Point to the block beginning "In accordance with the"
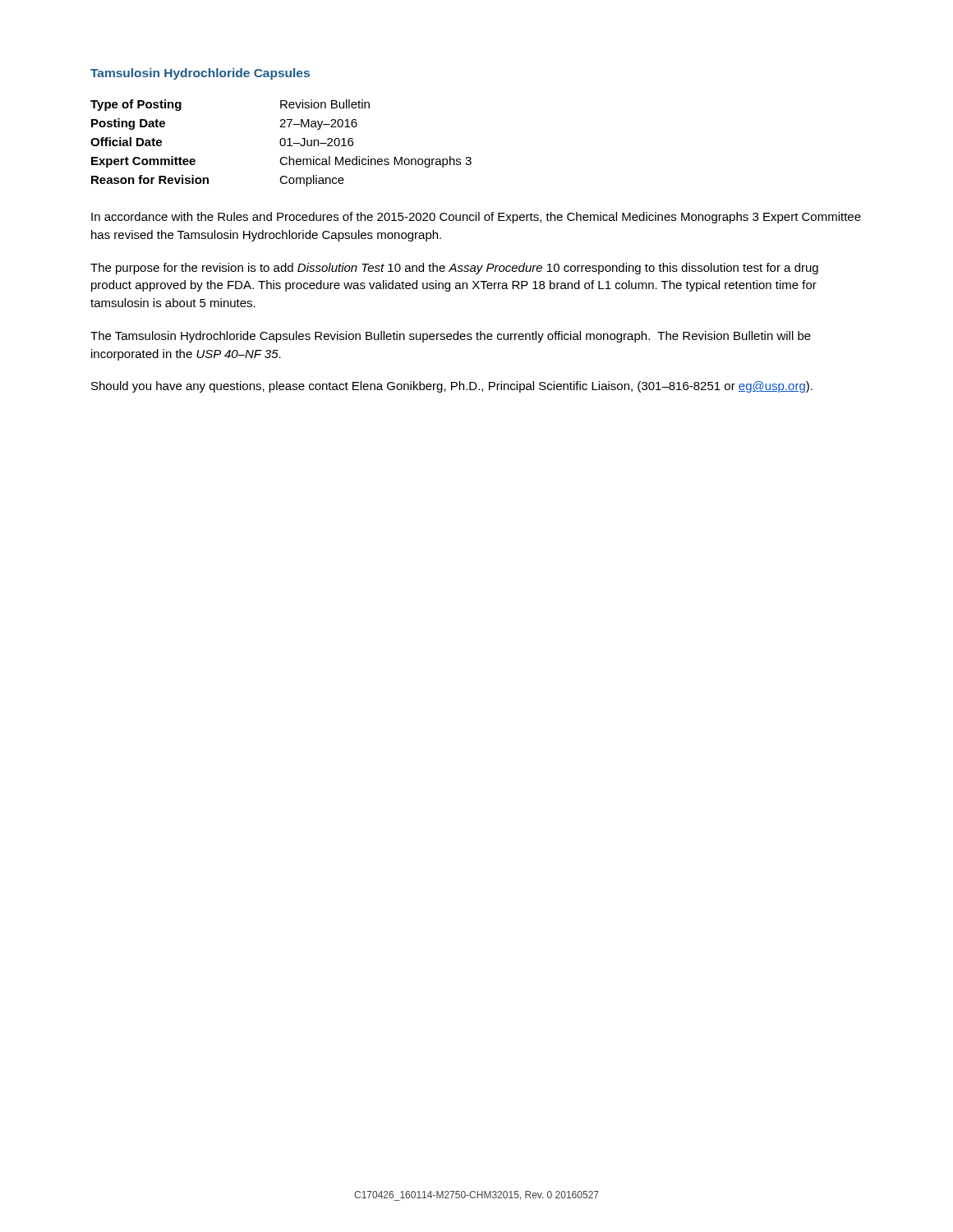The height and width of the screenshot is (1232, 953). pyautogui.click(x=476, y=225)
